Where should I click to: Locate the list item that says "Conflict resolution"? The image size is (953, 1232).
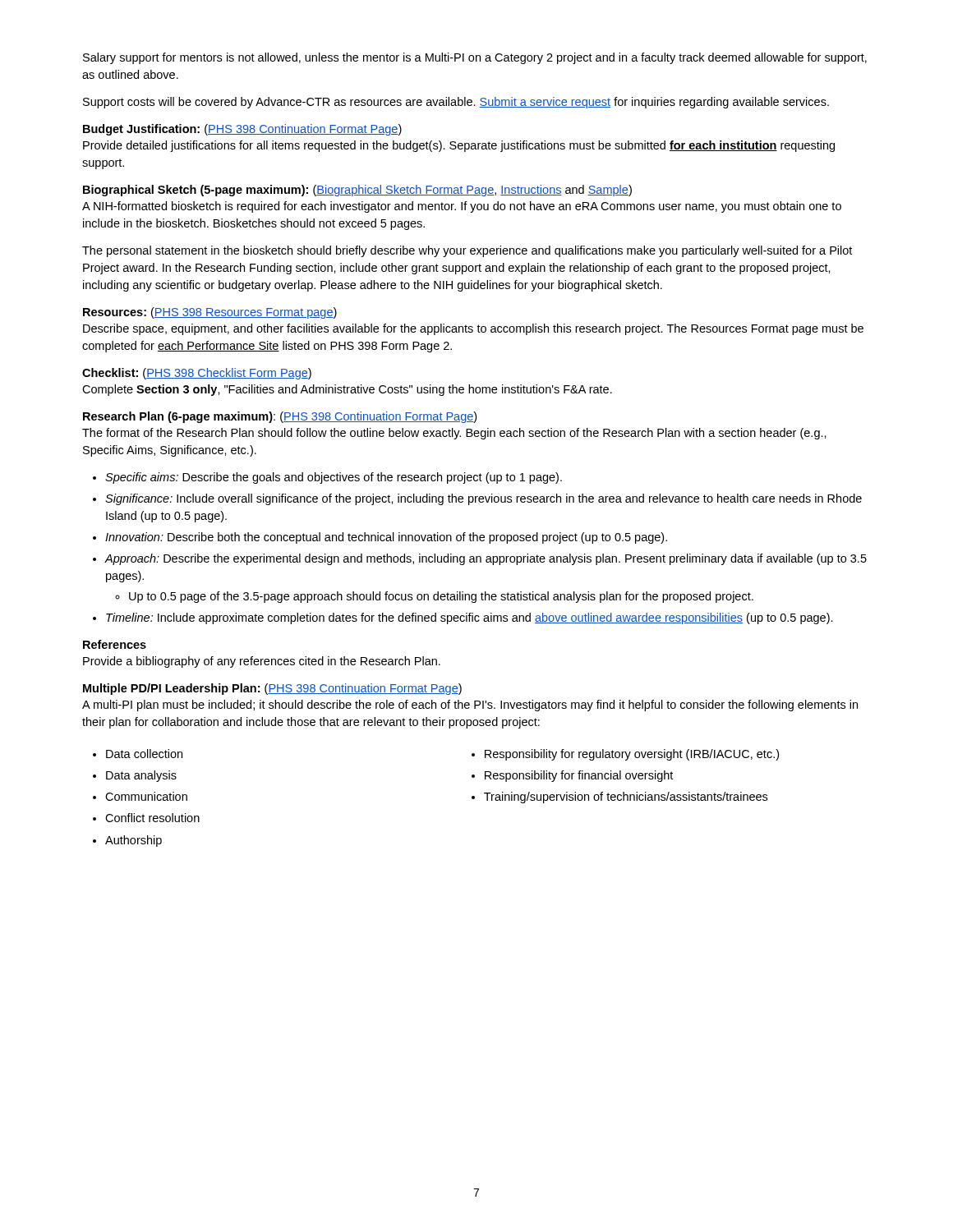point(152,818)
